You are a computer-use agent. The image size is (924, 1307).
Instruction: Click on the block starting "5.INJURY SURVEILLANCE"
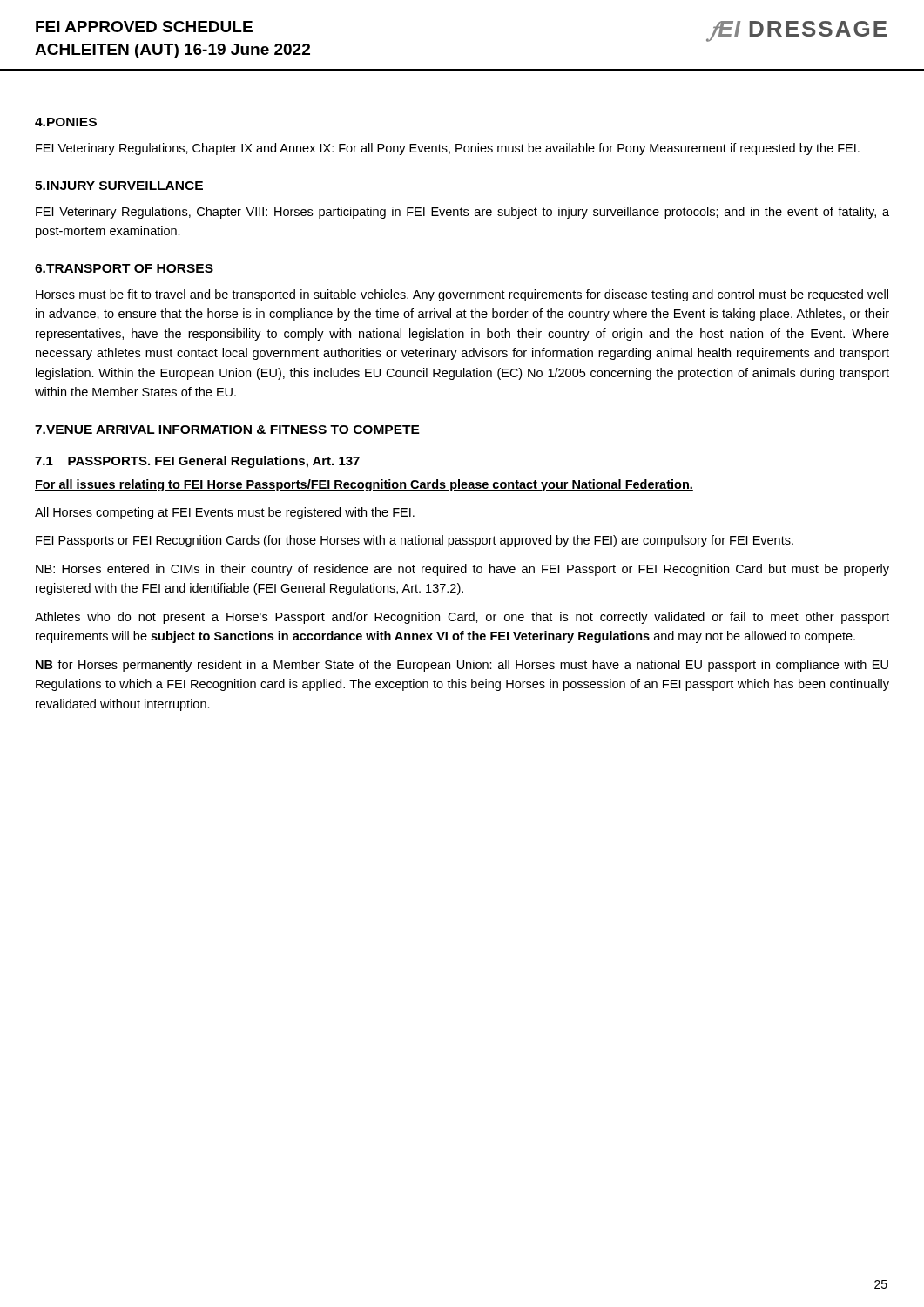(119, 185)
